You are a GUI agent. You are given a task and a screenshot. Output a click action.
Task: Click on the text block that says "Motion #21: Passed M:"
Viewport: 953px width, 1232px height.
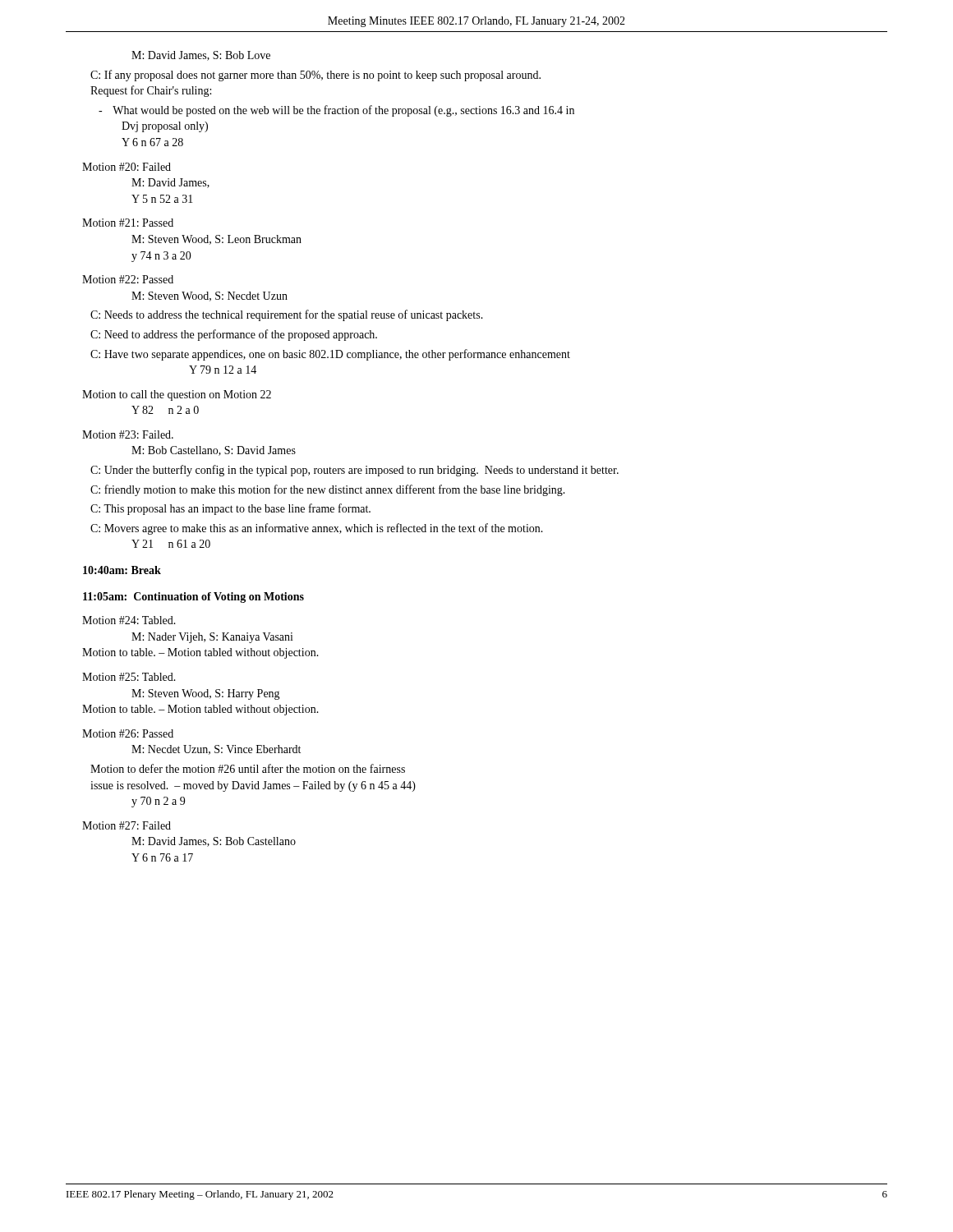(128, 223)
